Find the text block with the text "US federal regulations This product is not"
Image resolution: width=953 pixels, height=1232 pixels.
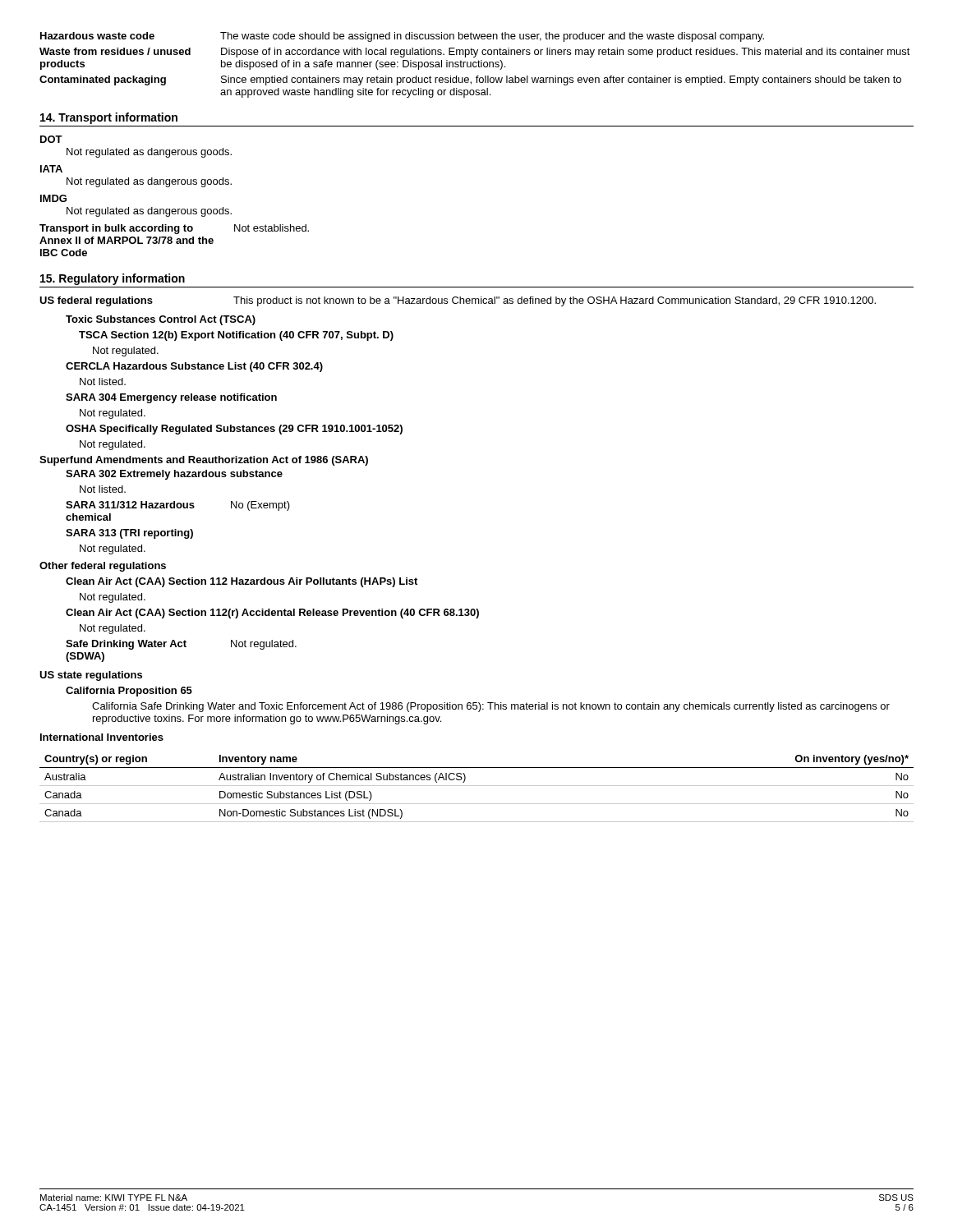pos(458,300)
